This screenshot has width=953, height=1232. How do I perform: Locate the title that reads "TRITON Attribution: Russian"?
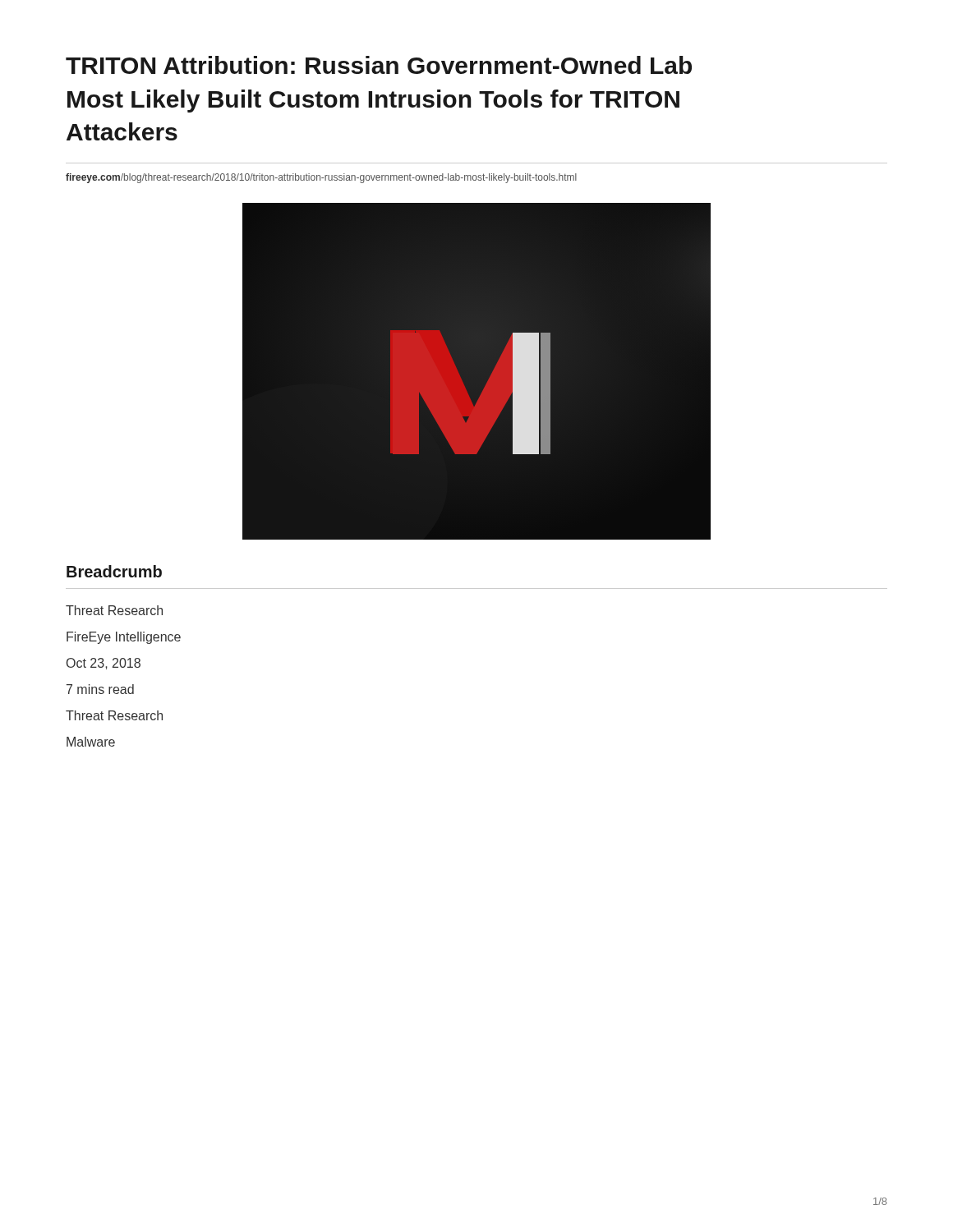click(x=476, y=99)
